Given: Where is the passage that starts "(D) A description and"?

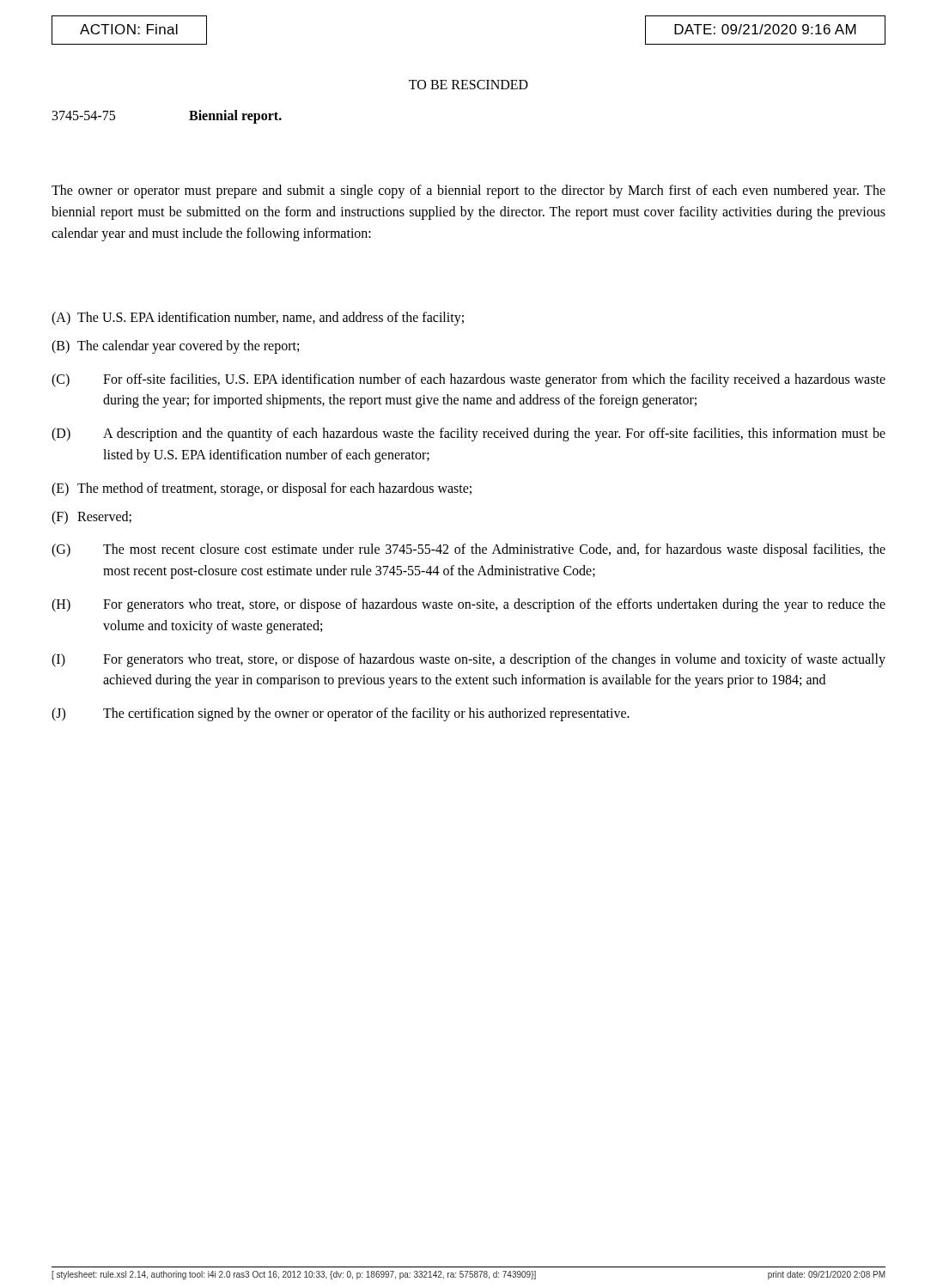Looking at the screenshot, I should pyautogui.click(x=468, y=445).
